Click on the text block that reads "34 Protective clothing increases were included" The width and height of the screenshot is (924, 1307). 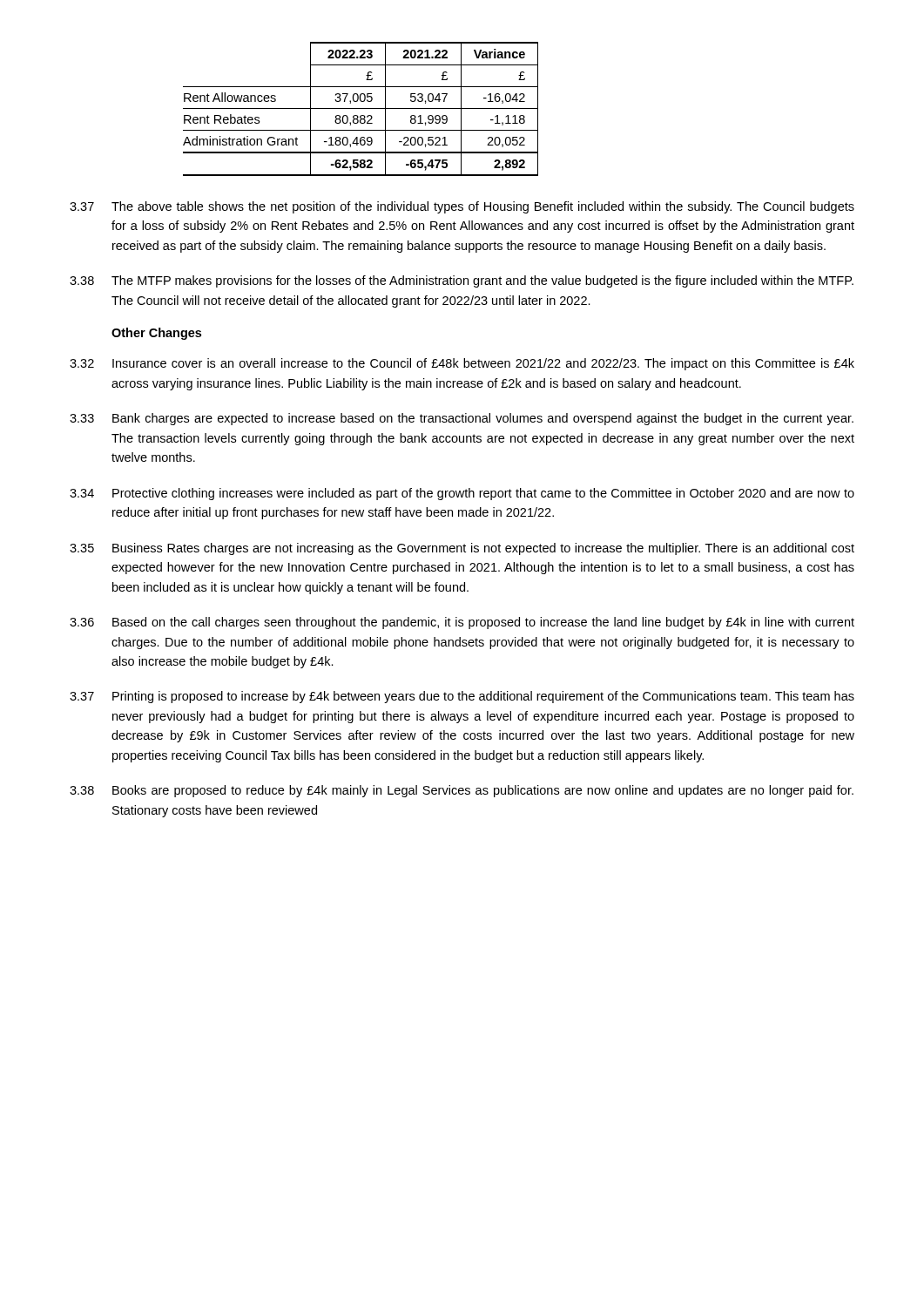462,503
